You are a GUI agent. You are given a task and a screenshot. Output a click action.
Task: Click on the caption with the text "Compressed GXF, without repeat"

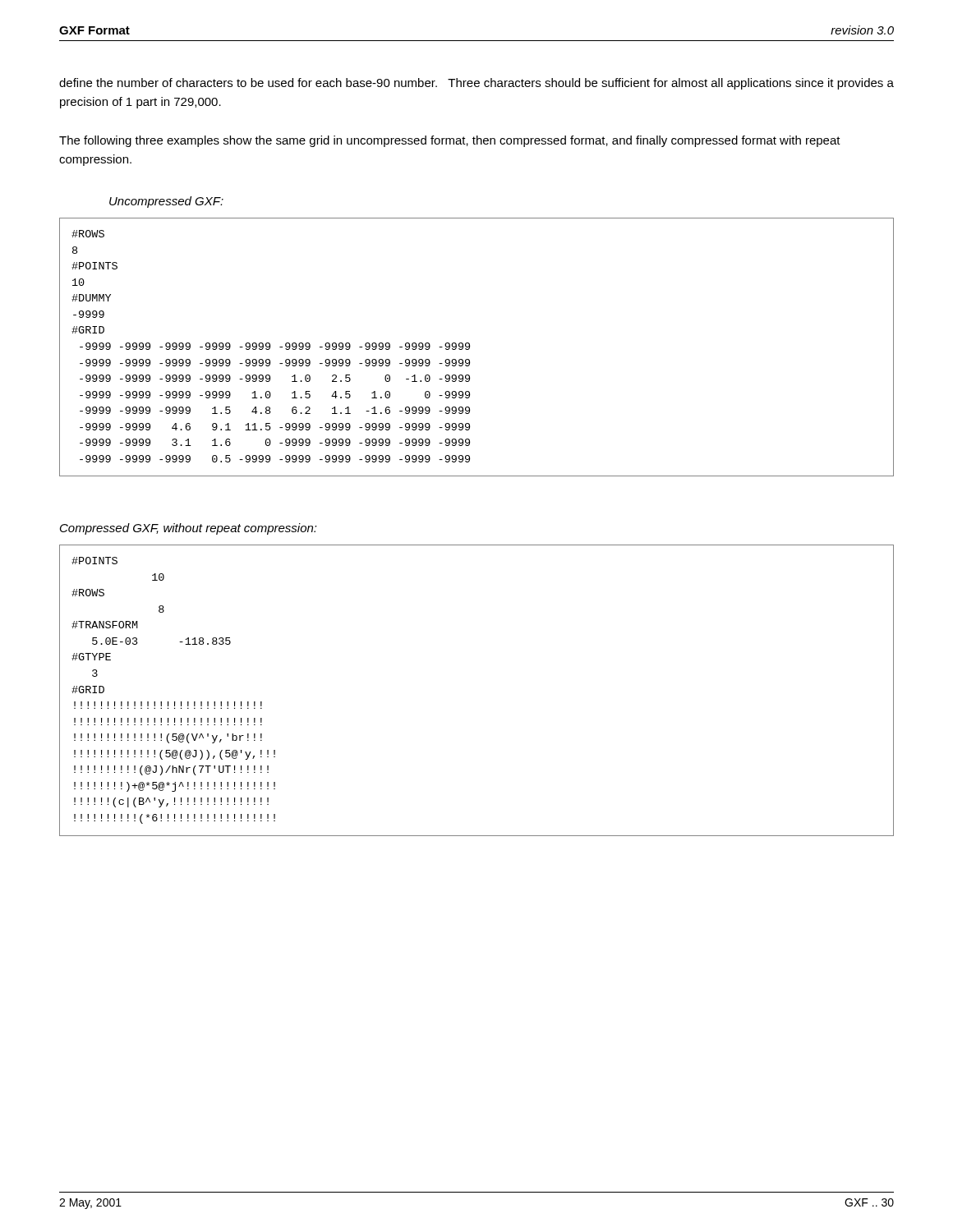(x=188, y=528)
